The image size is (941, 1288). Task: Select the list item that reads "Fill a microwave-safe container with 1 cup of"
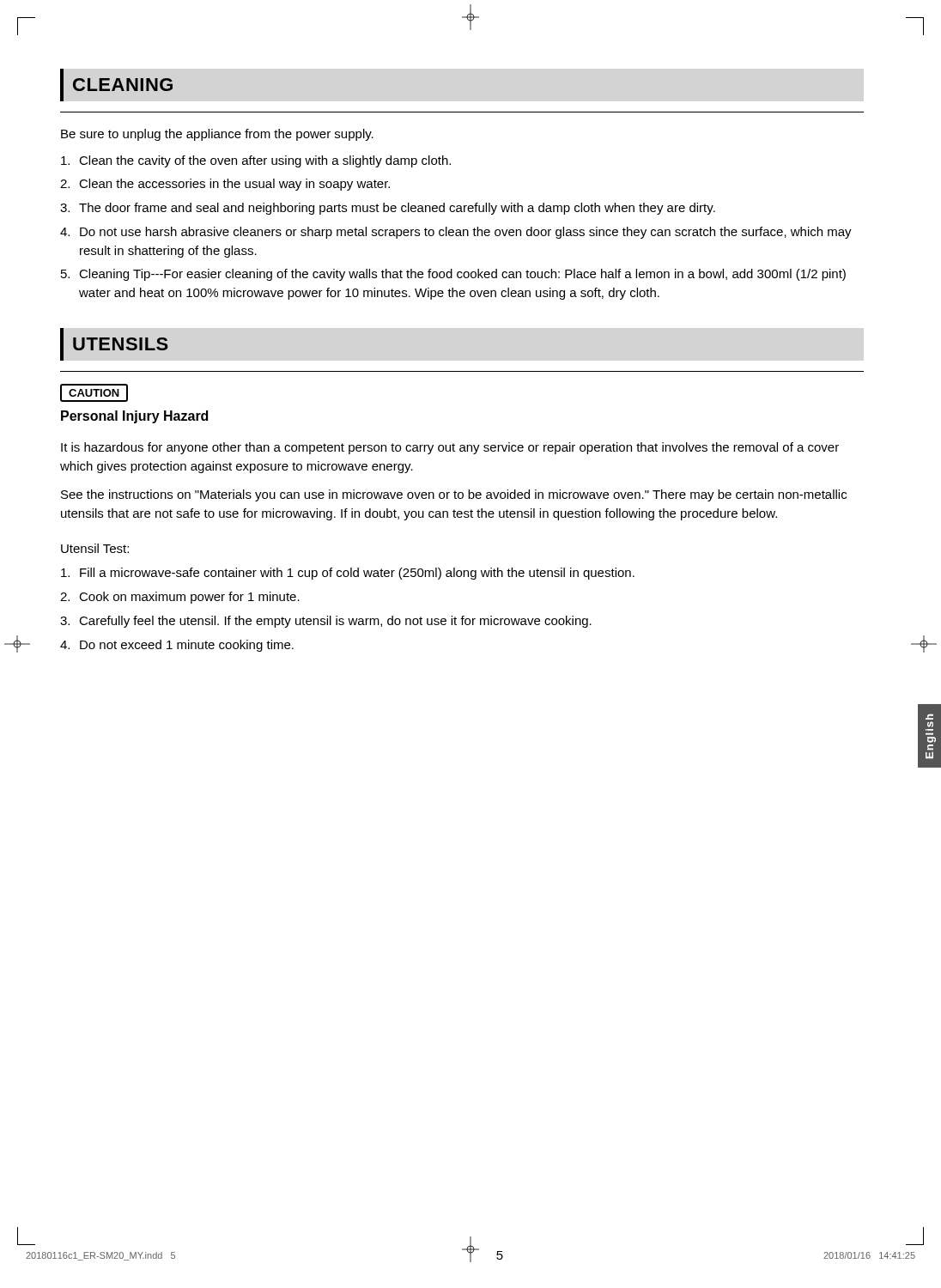(462, 573)
